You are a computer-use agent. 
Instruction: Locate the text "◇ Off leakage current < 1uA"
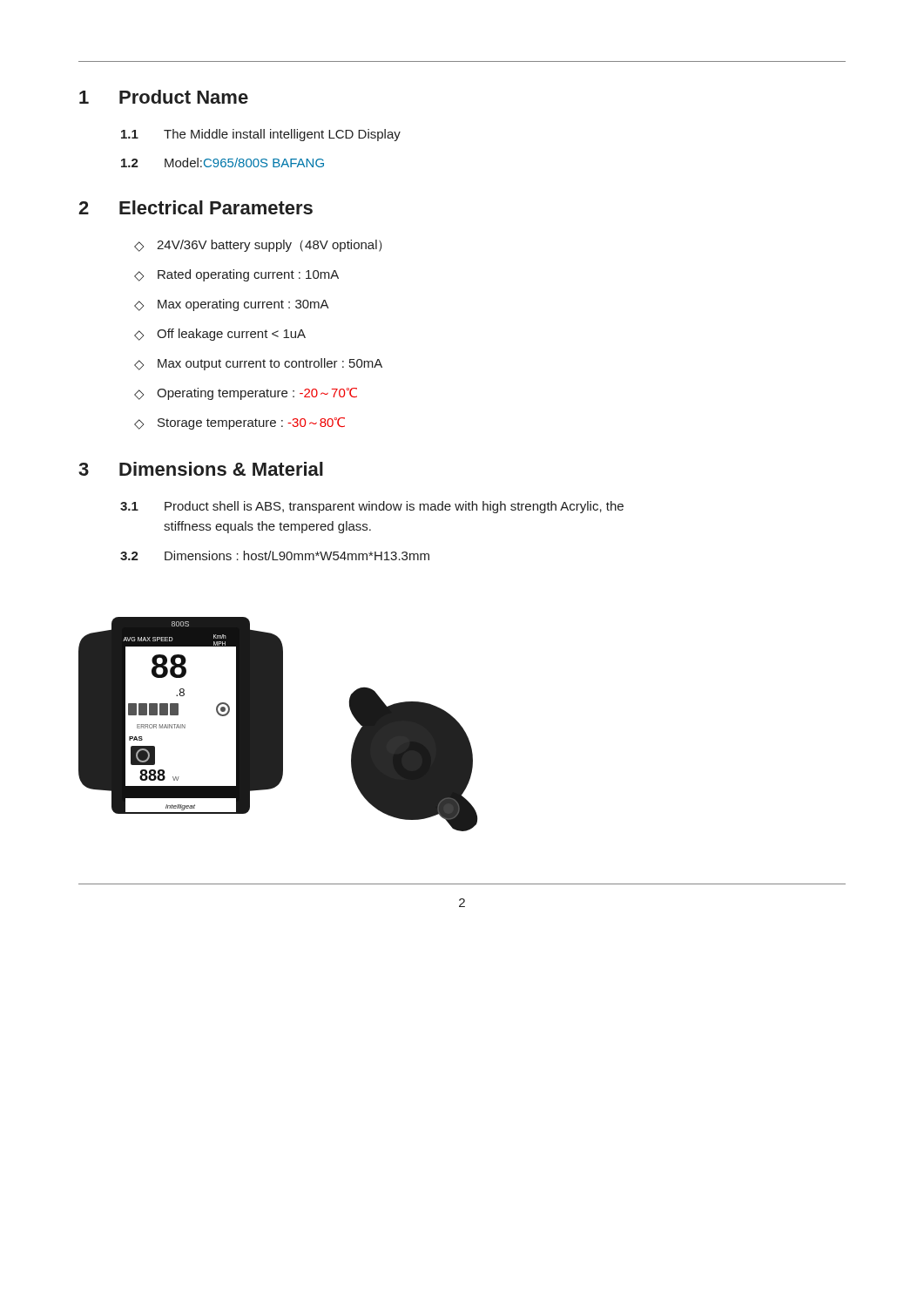(x=220, y=335)
